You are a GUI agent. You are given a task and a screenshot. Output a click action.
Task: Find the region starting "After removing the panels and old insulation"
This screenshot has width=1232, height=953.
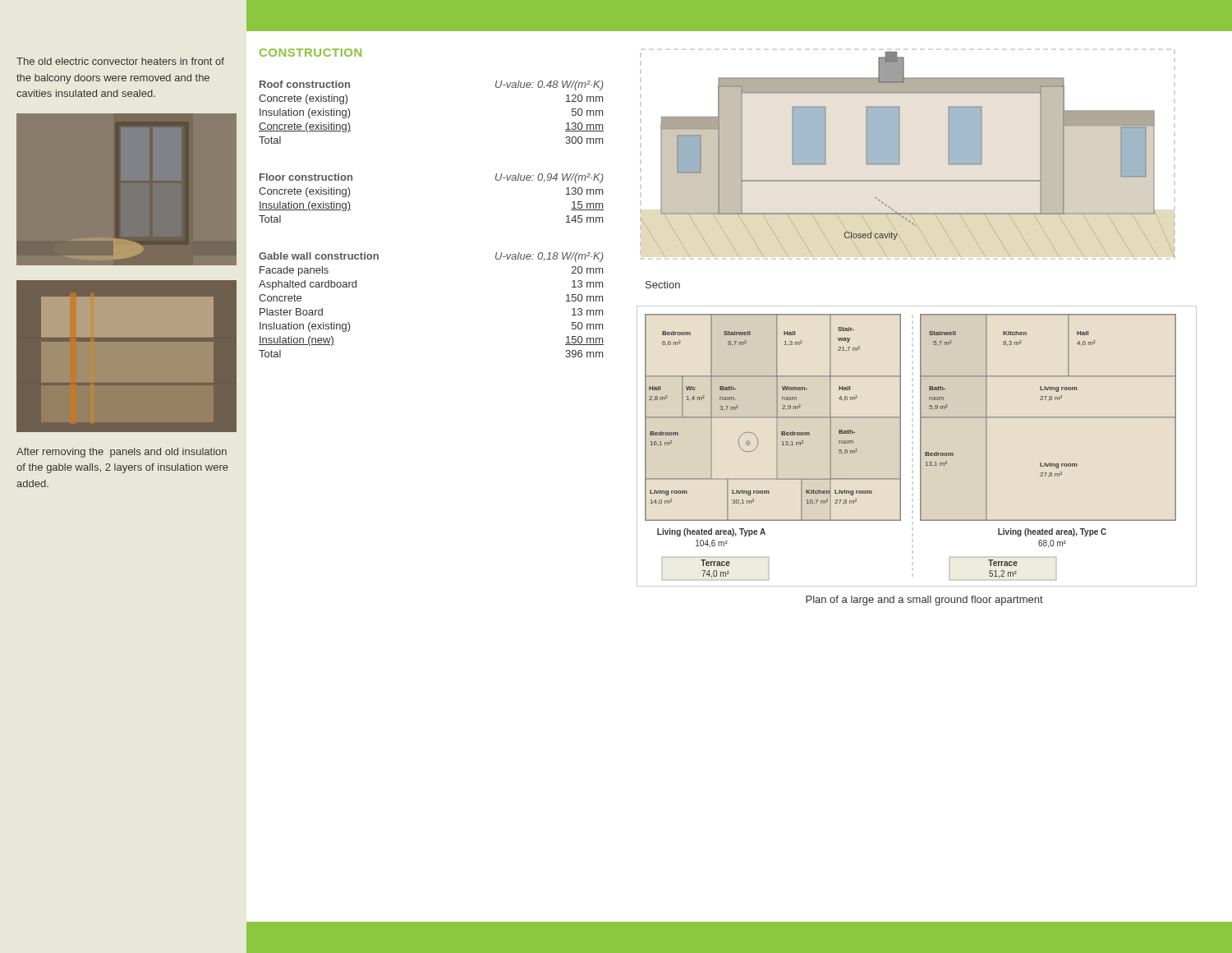tap(122, 467)
